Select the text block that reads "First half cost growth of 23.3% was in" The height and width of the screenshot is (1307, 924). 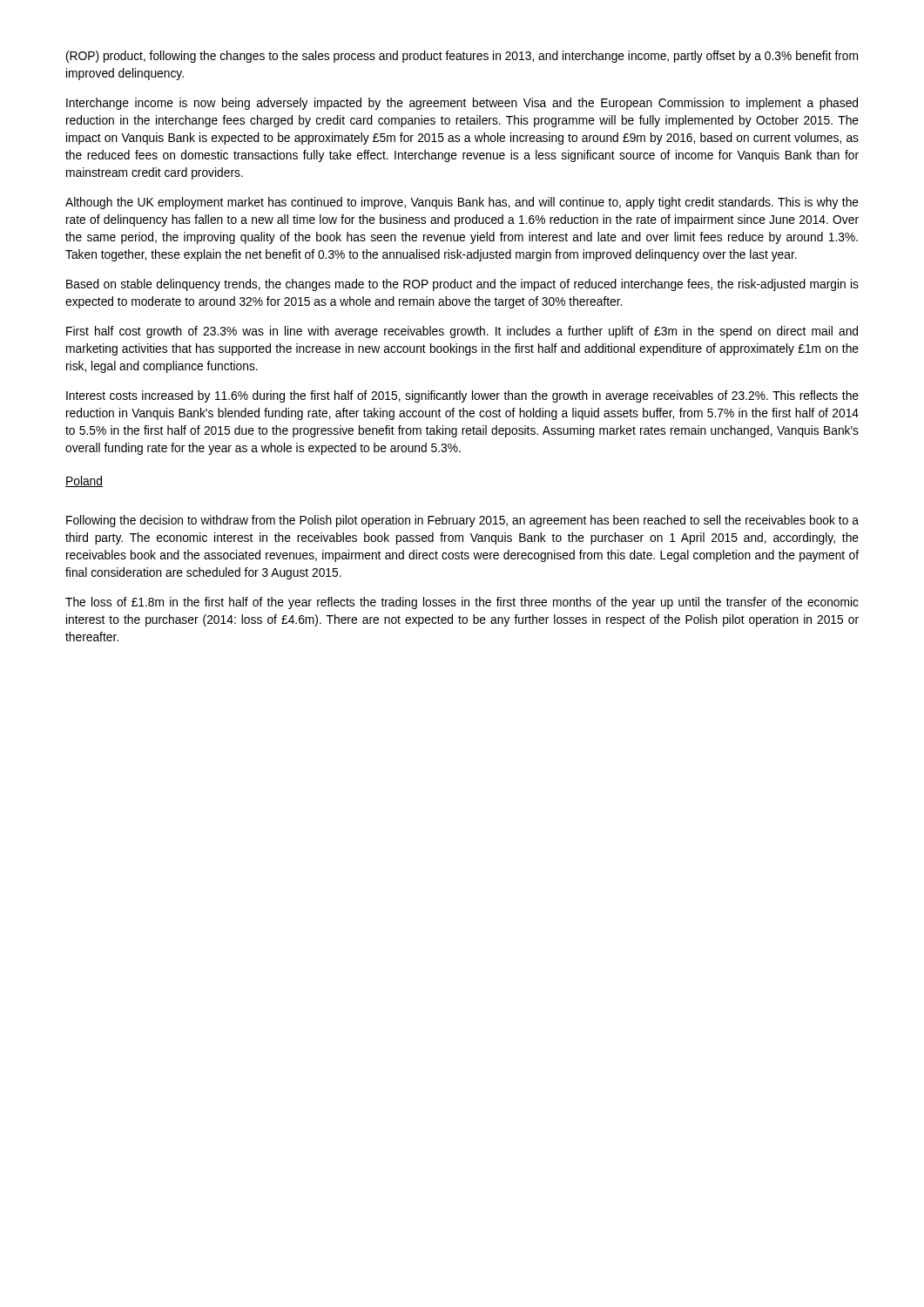(x=462, y=349)
